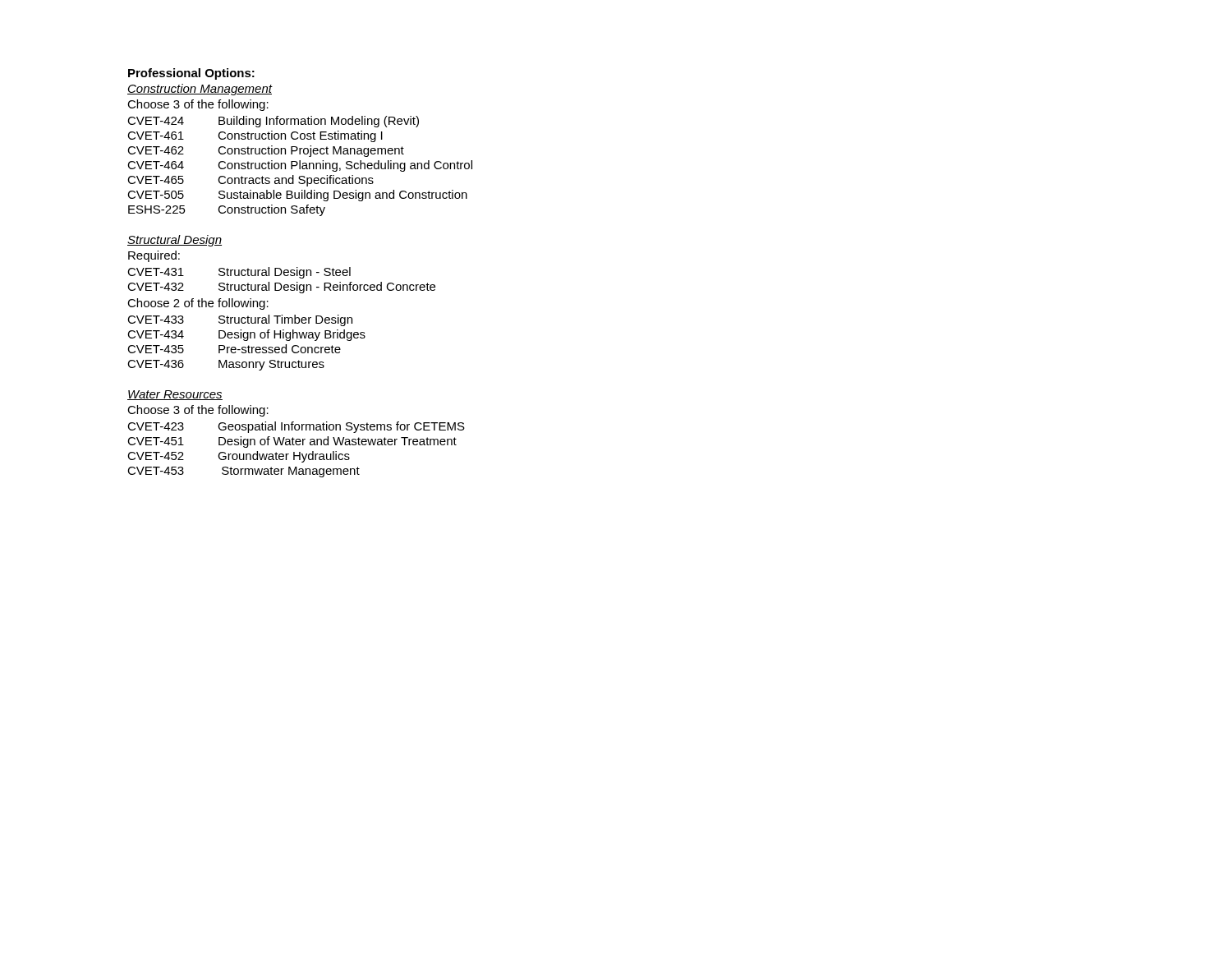1232x953 pixels.
Task: Find the text starting "CVET-505 Sustainable Building Design and Construction"
Action: (x=415, y=194)
